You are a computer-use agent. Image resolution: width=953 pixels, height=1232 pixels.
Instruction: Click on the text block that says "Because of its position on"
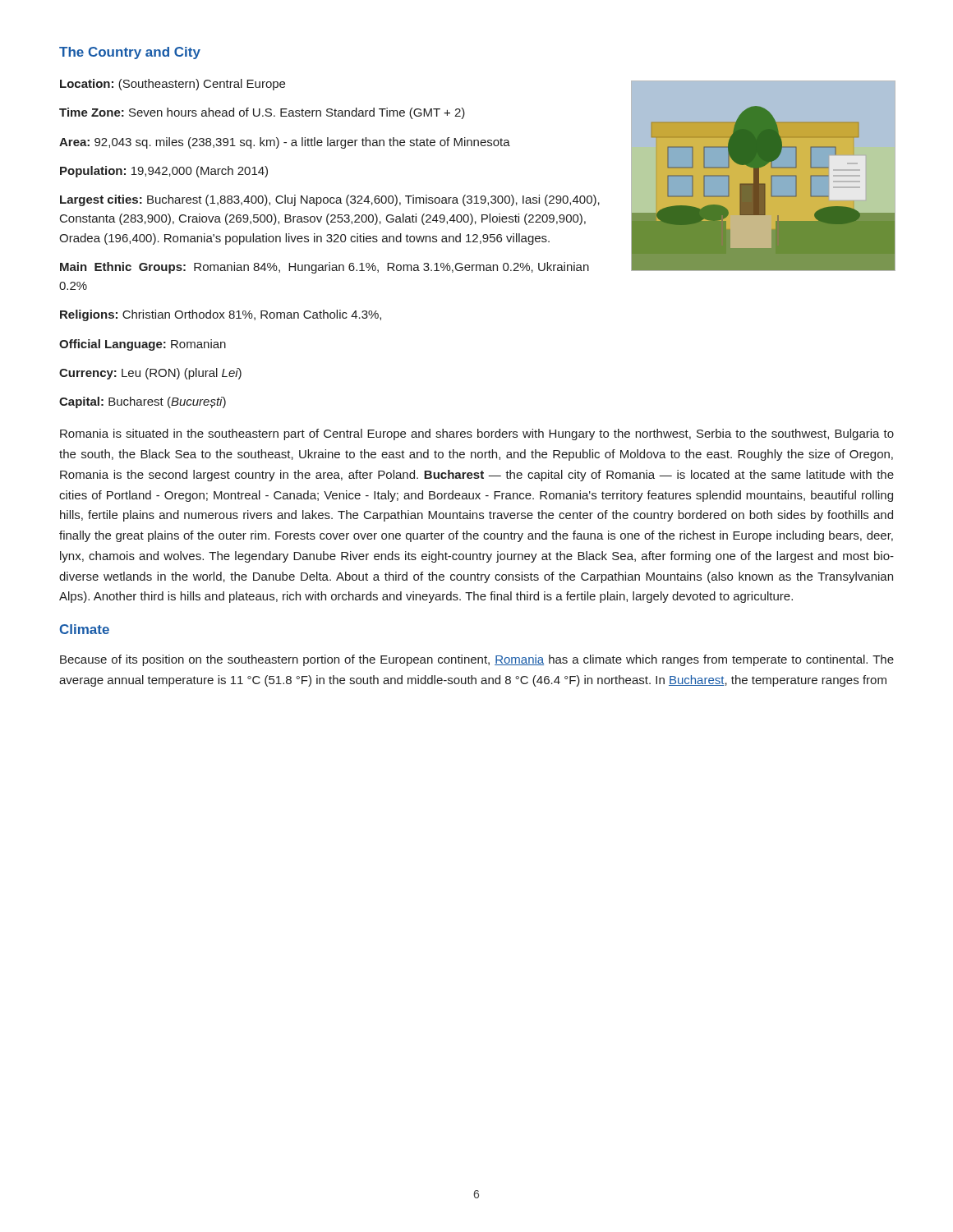pos(476,669)
